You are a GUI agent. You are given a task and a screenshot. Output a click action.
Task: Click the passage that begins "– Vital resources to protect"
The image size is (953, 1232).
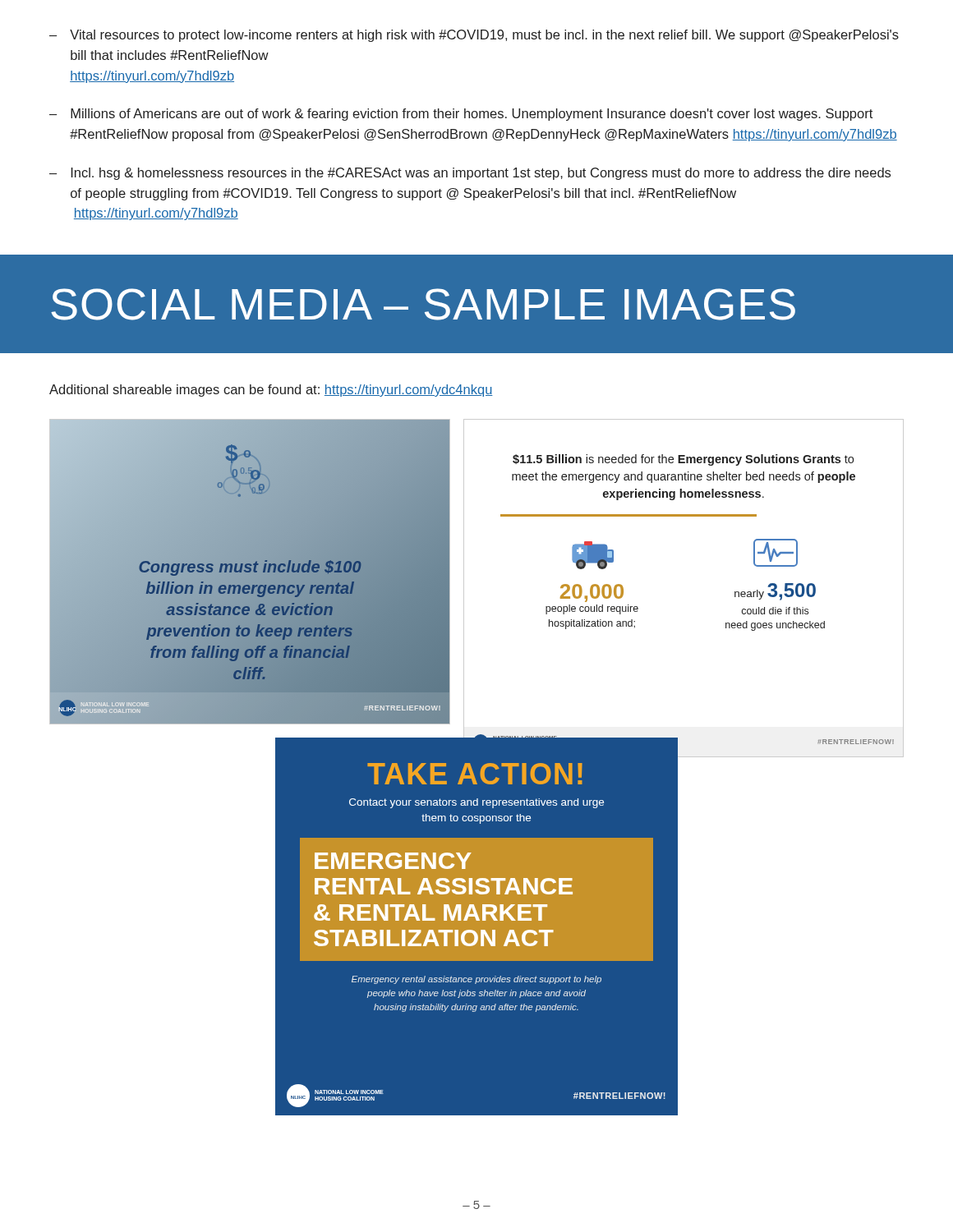[474, 36]
